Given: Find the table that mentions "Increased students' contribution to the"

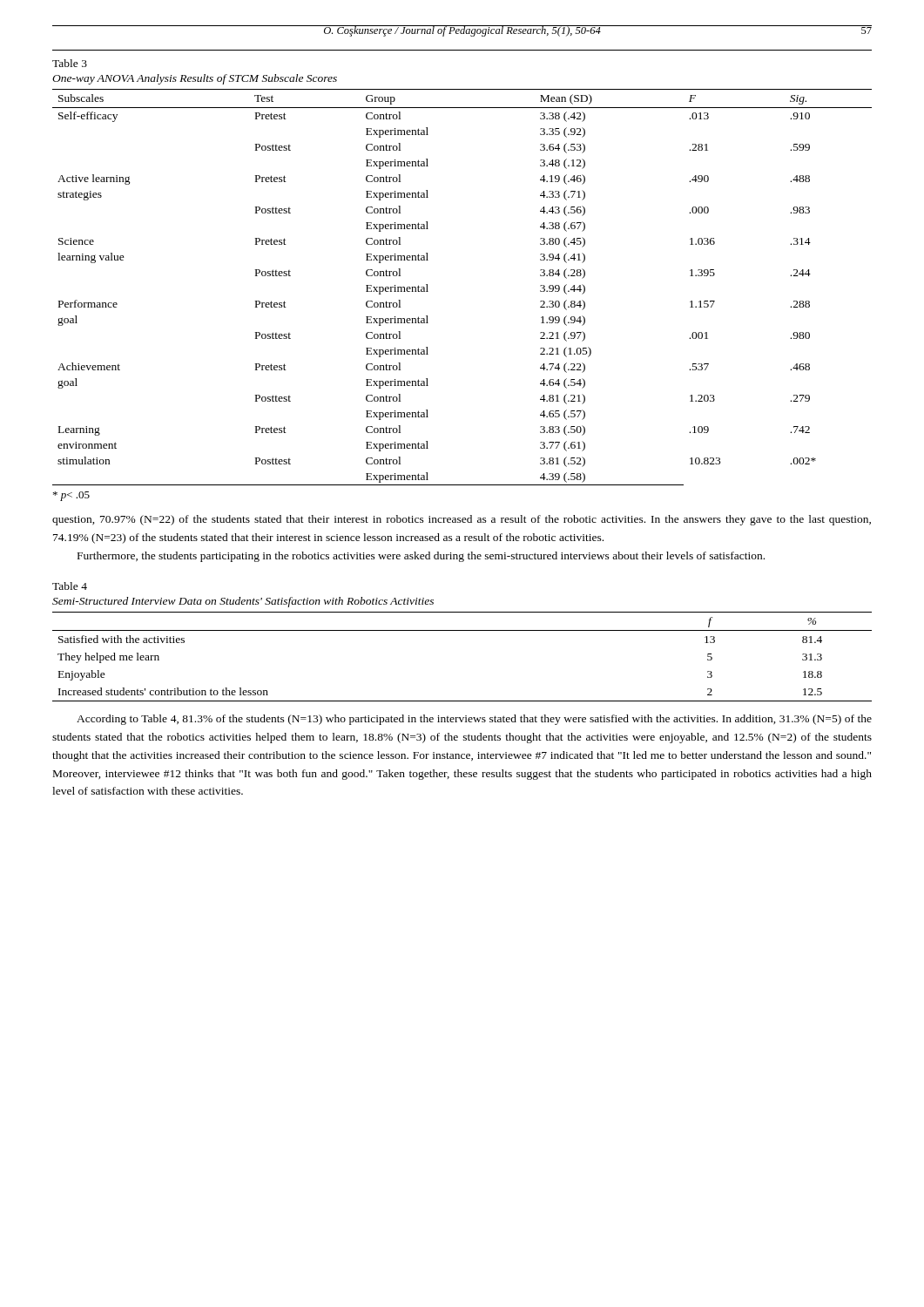Looking at the screenshot, I should coord(462,656).
